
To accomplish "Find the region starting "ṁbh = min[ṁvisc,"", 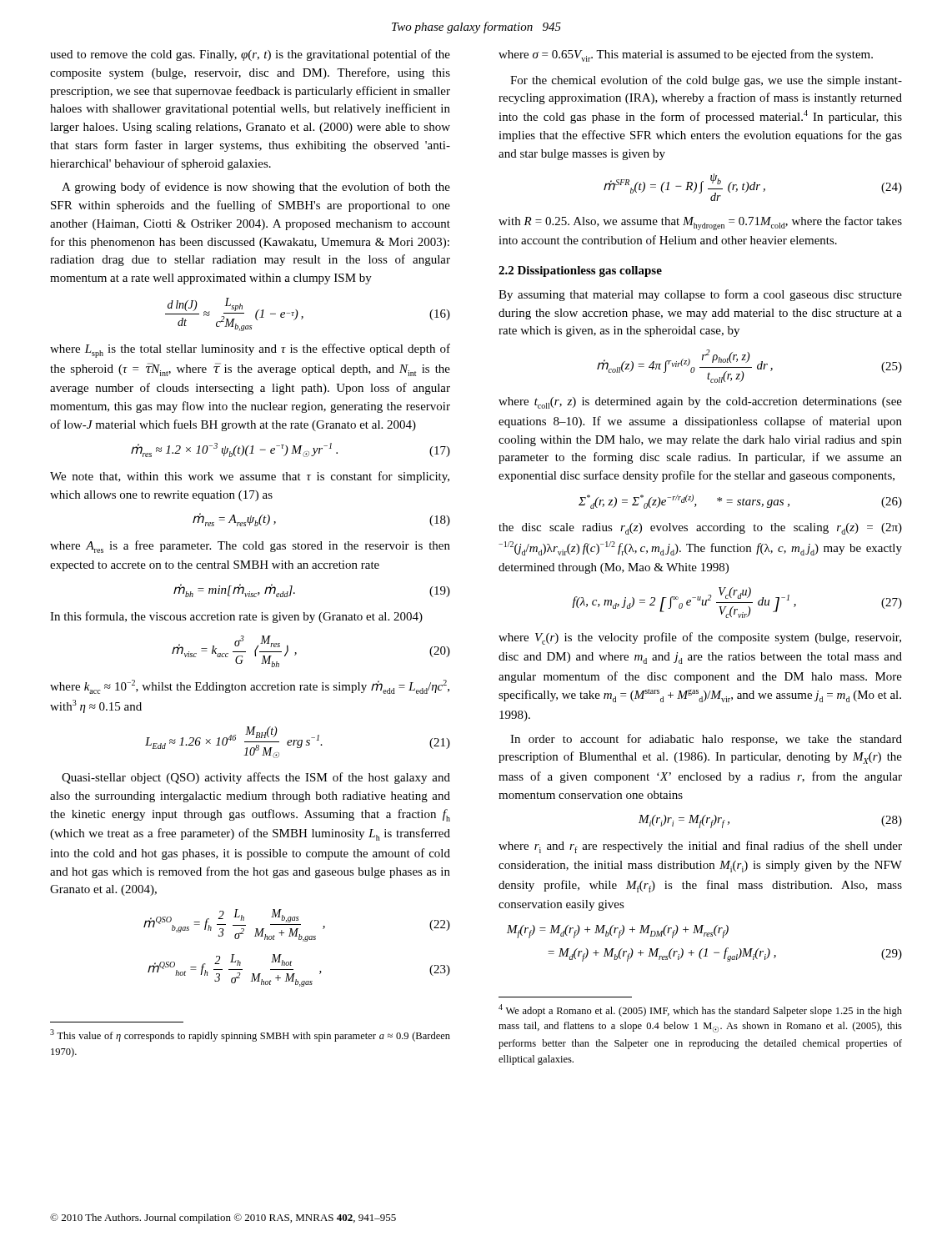I will (250, 591).
